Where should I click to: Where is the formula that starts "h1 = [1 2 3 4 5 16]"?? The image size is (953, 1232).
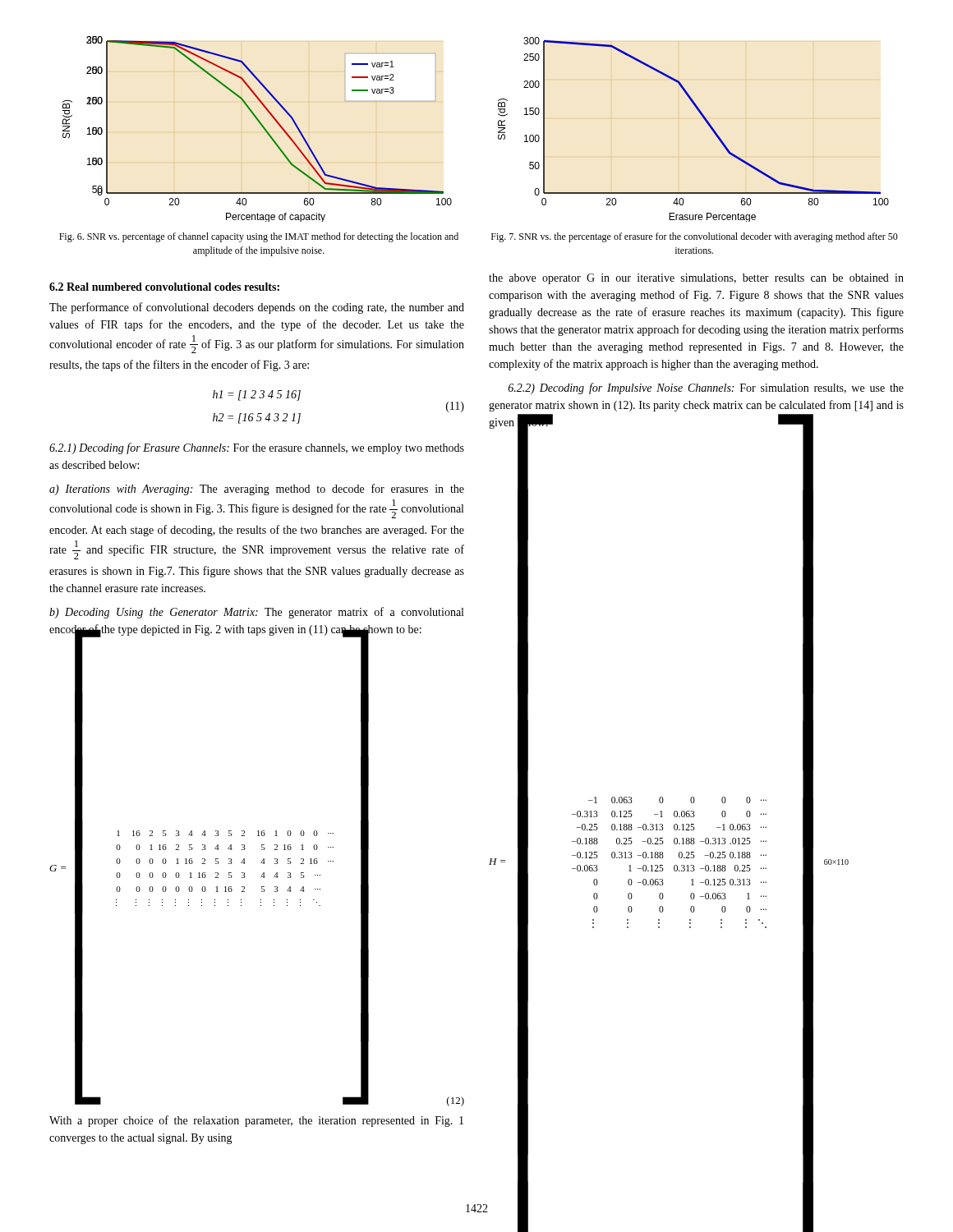[257, 407]
